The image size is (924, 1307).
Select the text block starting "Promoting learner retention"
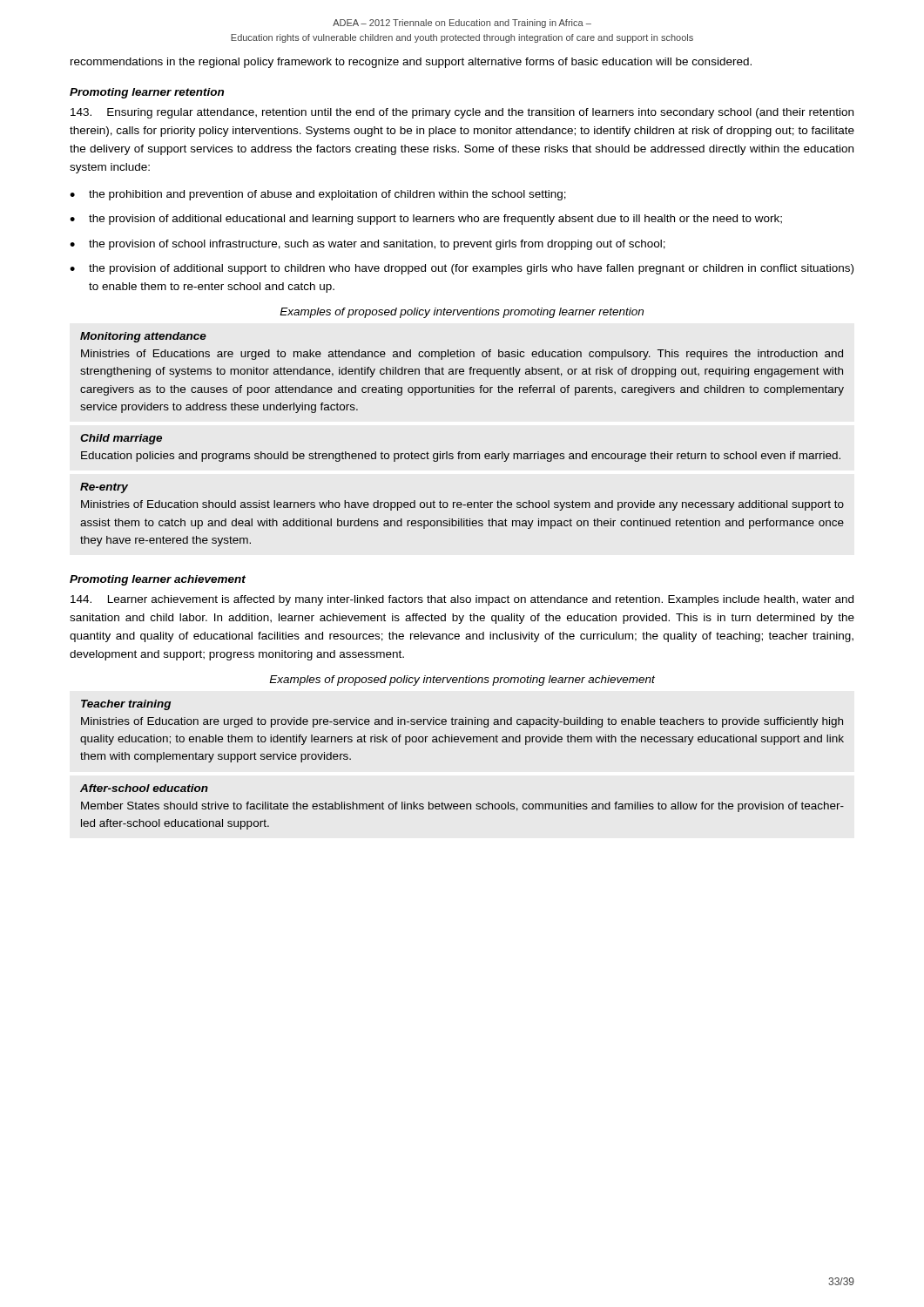[x=147, y=92]
